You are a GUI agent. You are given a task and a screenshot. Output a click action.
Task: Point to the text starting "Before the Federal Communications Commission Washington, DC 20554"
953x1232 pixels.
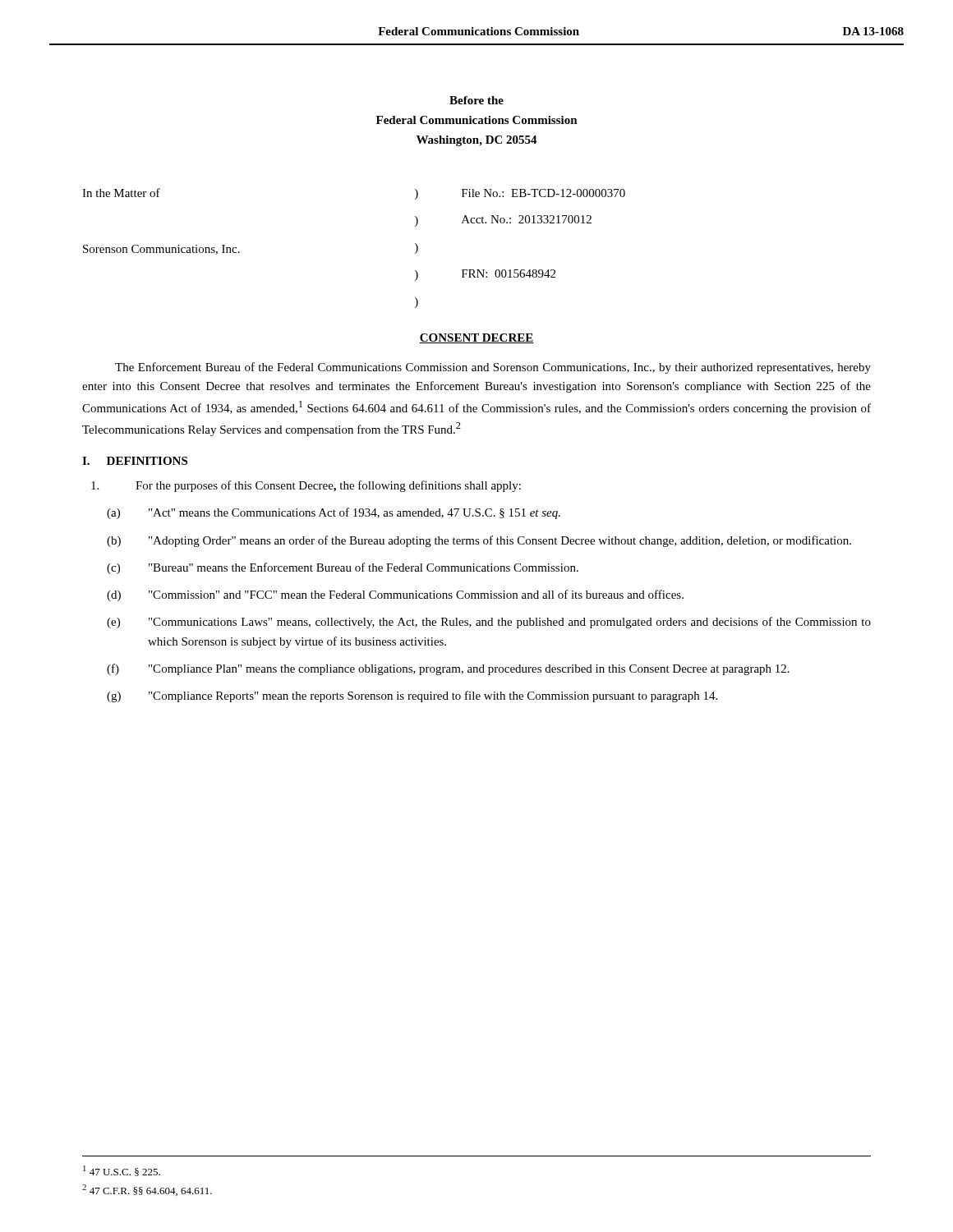476,120
